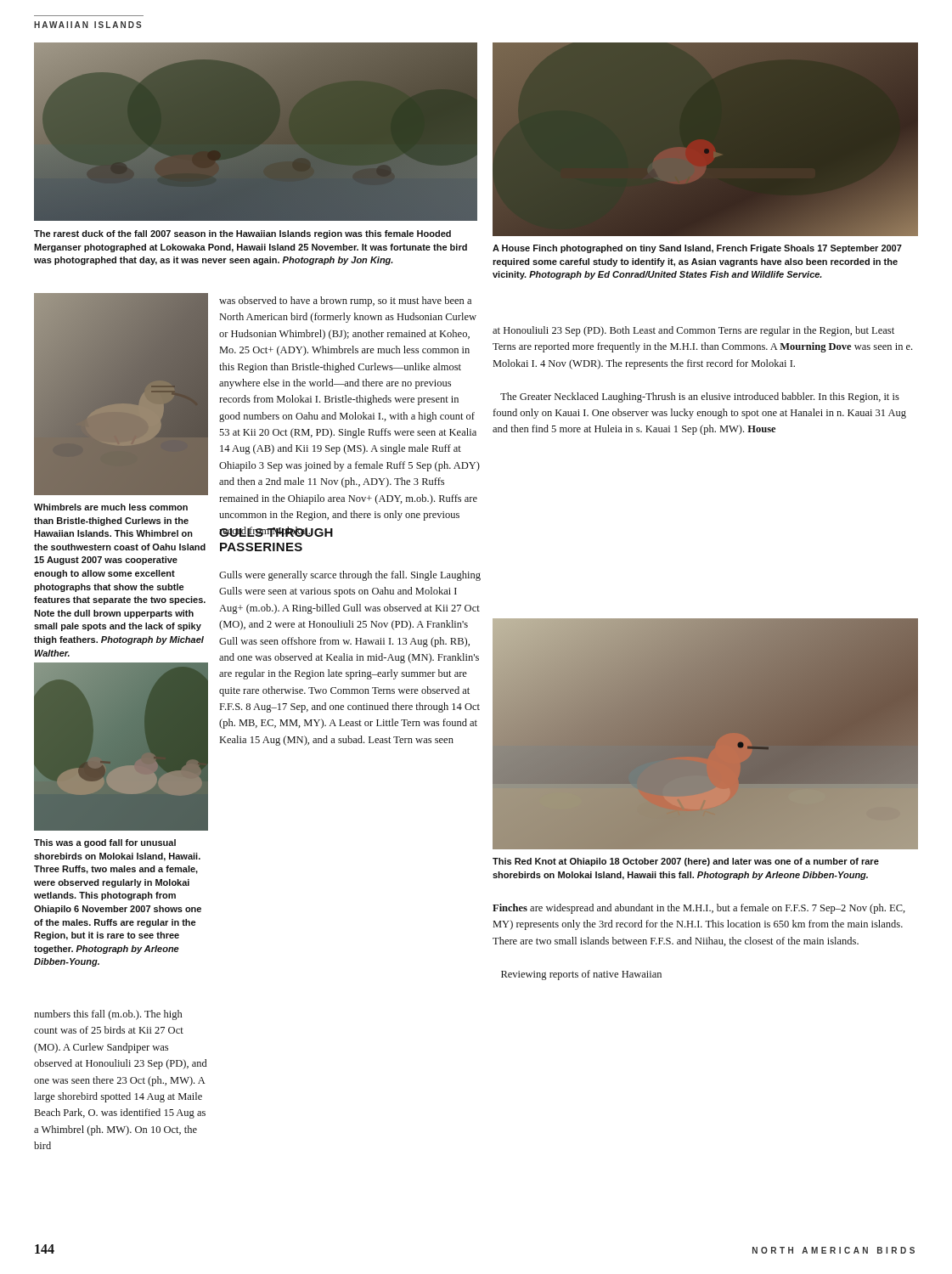The width and height of the screenshot is (952, 1274).
Task: Locate the caption that says "This Red Knot at Ohiapilo 18 October"
Action: [686, 868]
